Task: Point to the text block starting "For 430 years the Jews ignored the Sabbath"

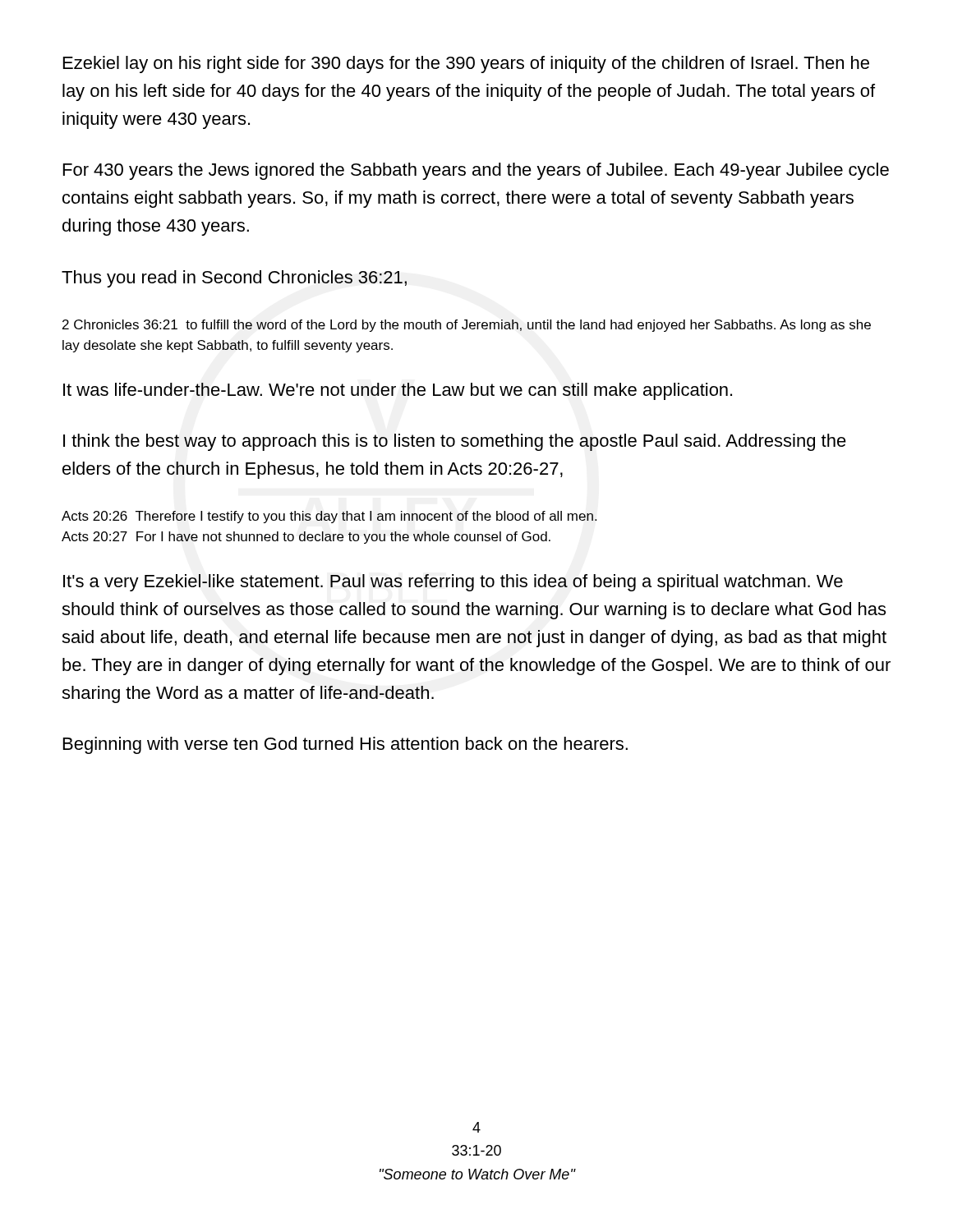Action: click(x=476, y=198)
